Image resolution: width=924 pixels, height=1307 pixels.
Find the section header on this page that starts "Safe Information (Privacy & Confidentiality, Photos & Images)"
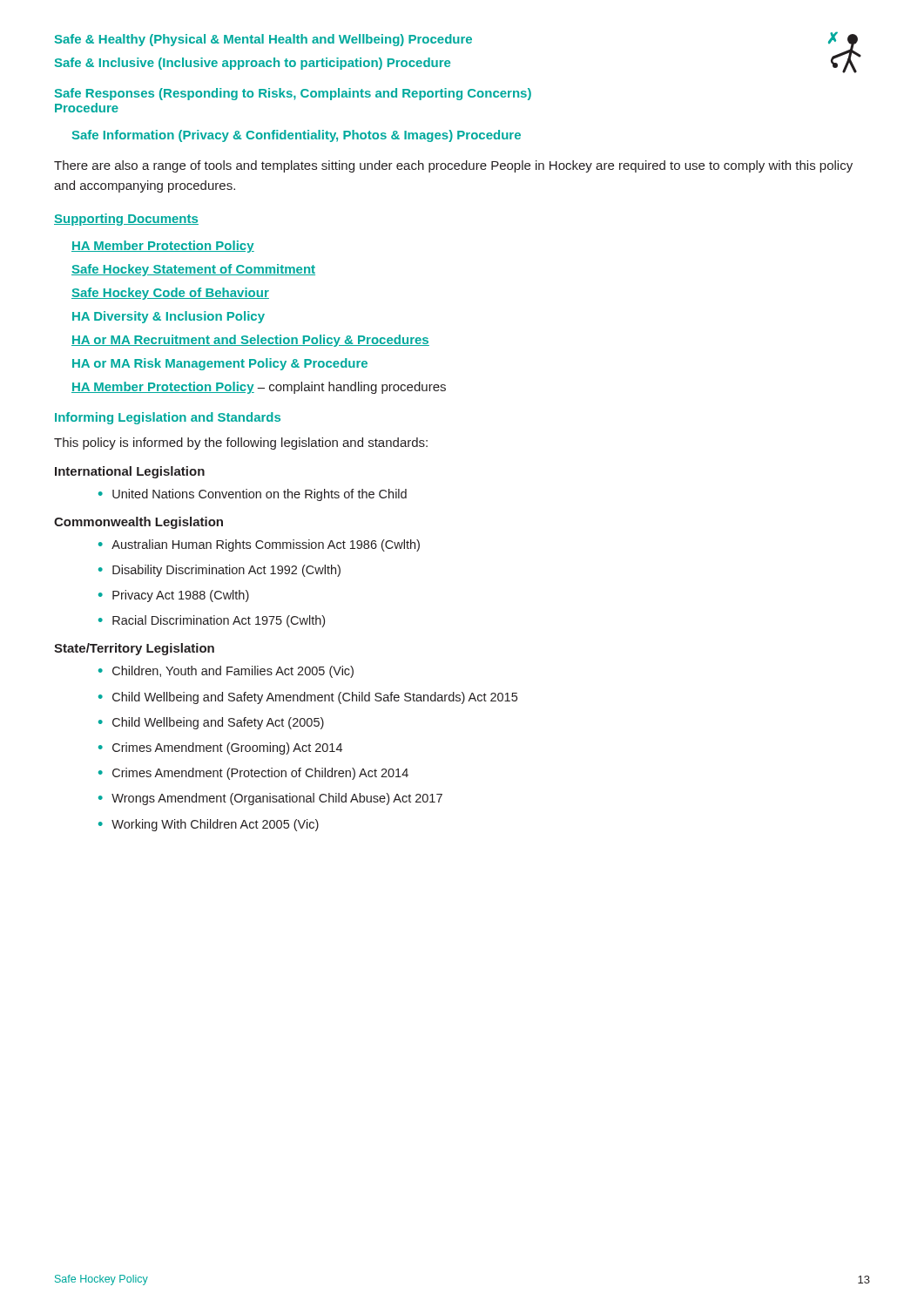296,135
